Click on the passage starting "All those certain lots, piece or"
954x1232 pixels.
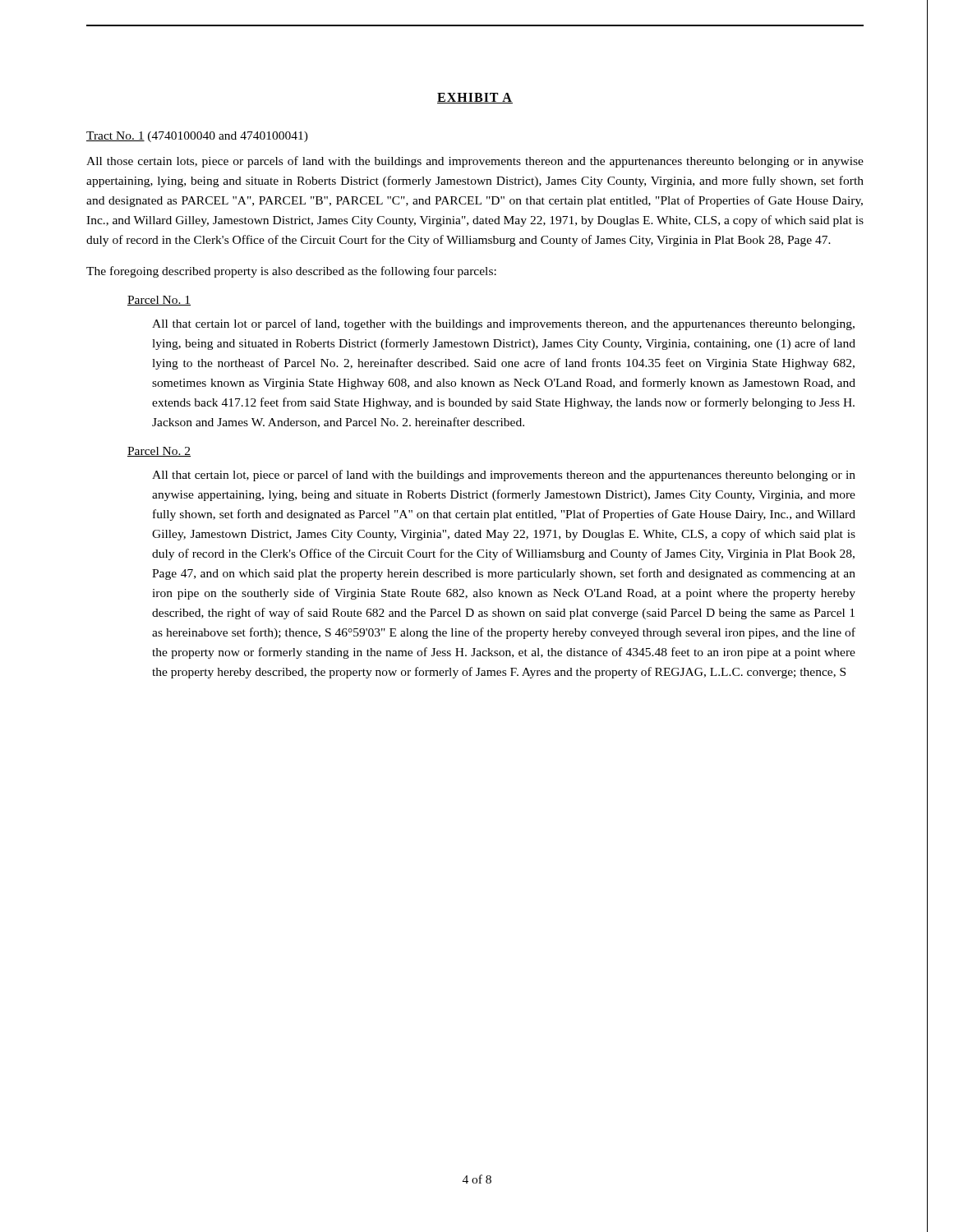(x=475, y=200)
